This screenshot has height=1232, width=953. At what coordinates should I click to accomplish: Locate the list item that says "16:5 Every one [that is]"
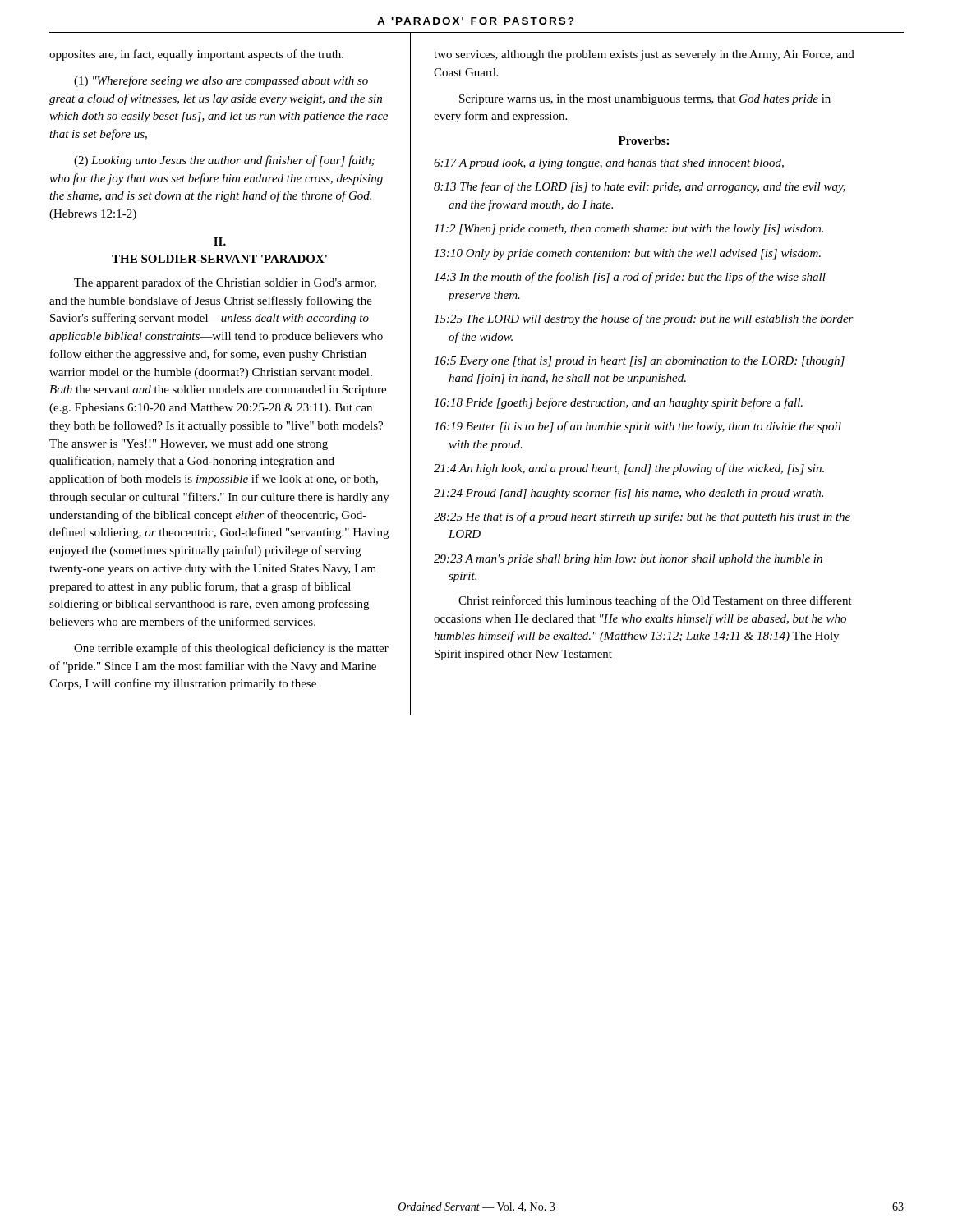click(x=639, y=369)
